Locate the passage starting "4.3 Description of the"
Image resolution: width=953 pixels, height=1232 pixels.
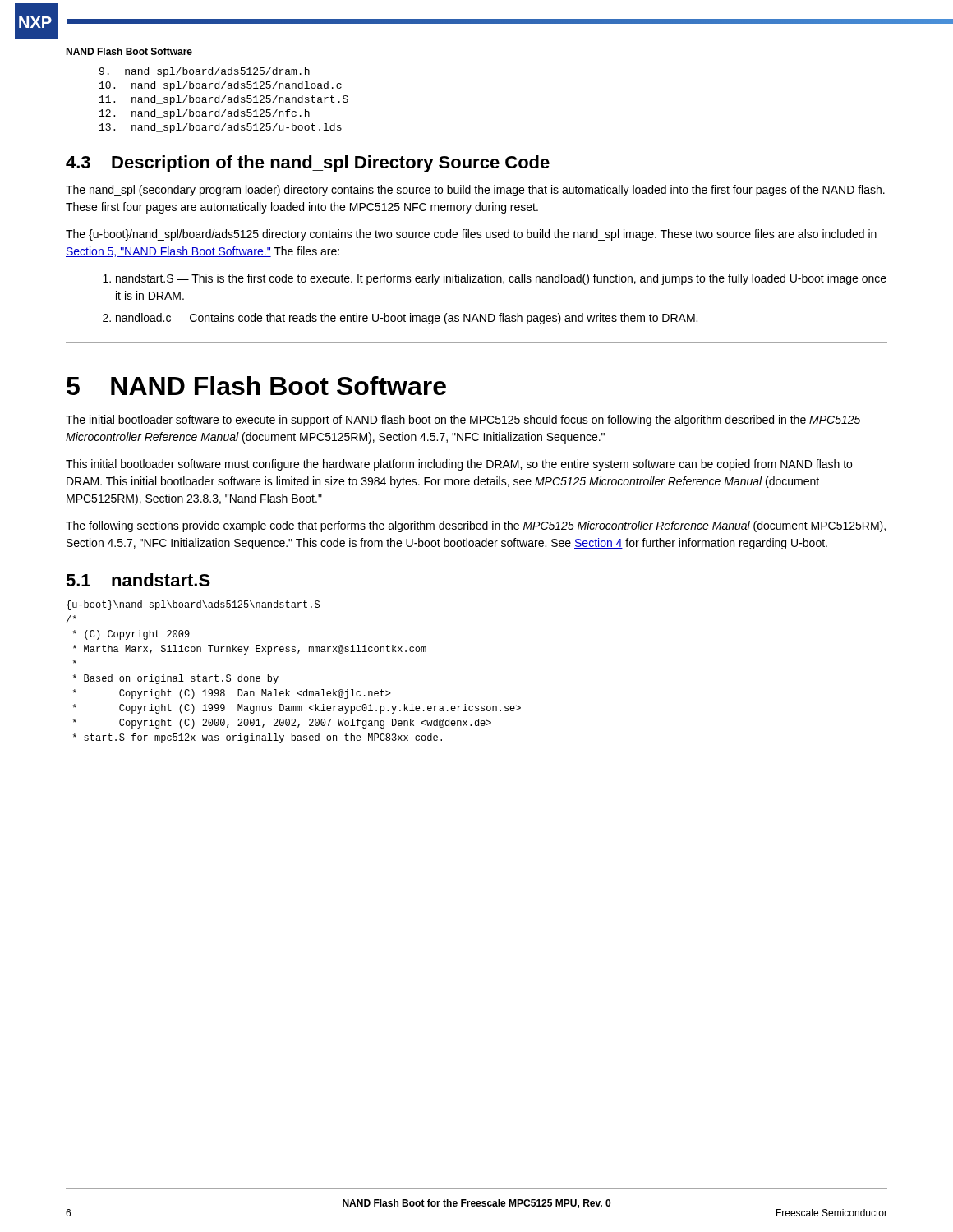coord(308,162)
